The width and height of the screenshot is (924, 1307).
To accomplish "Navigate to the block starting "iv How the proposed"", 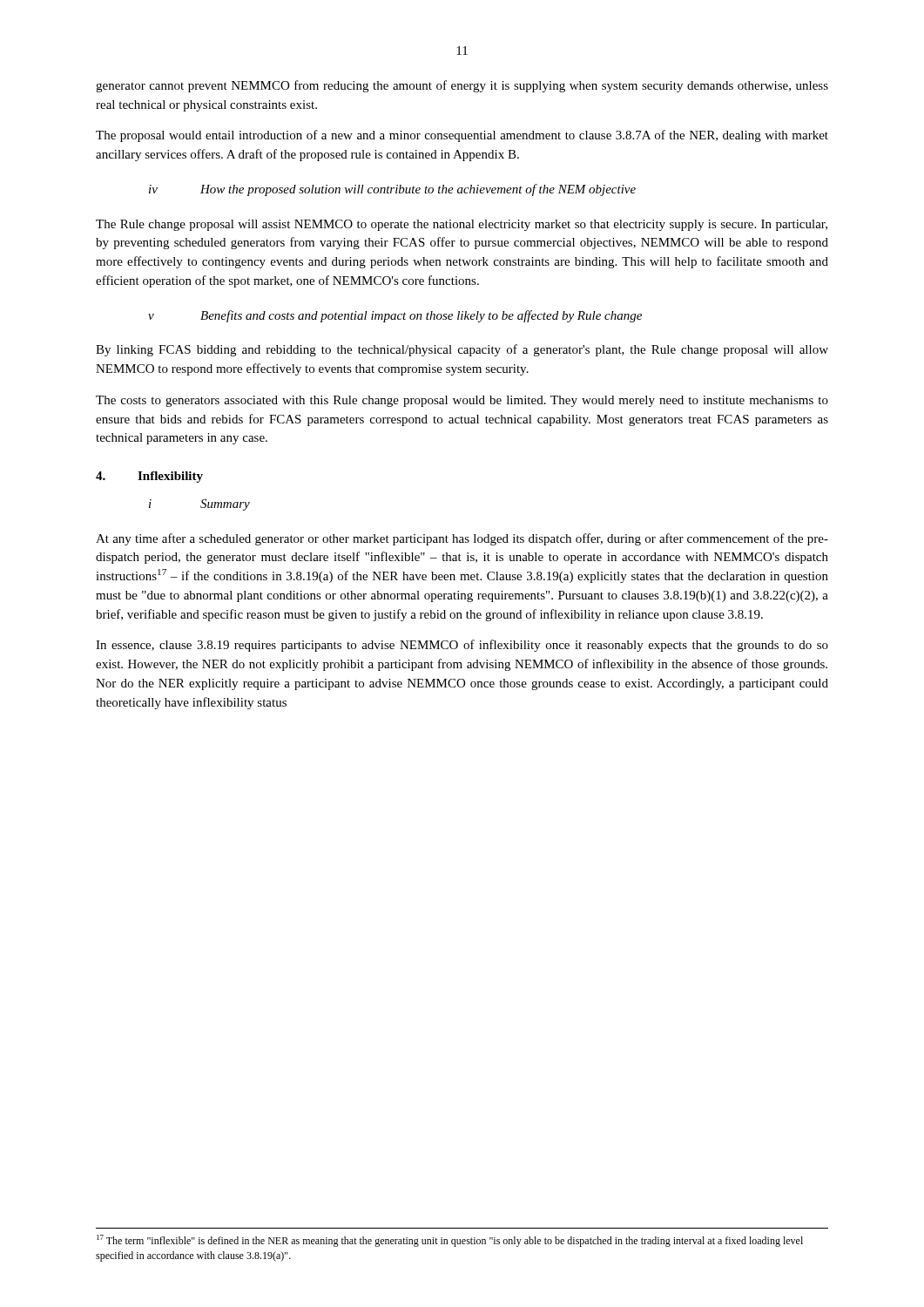I will [x=392, y=190].
